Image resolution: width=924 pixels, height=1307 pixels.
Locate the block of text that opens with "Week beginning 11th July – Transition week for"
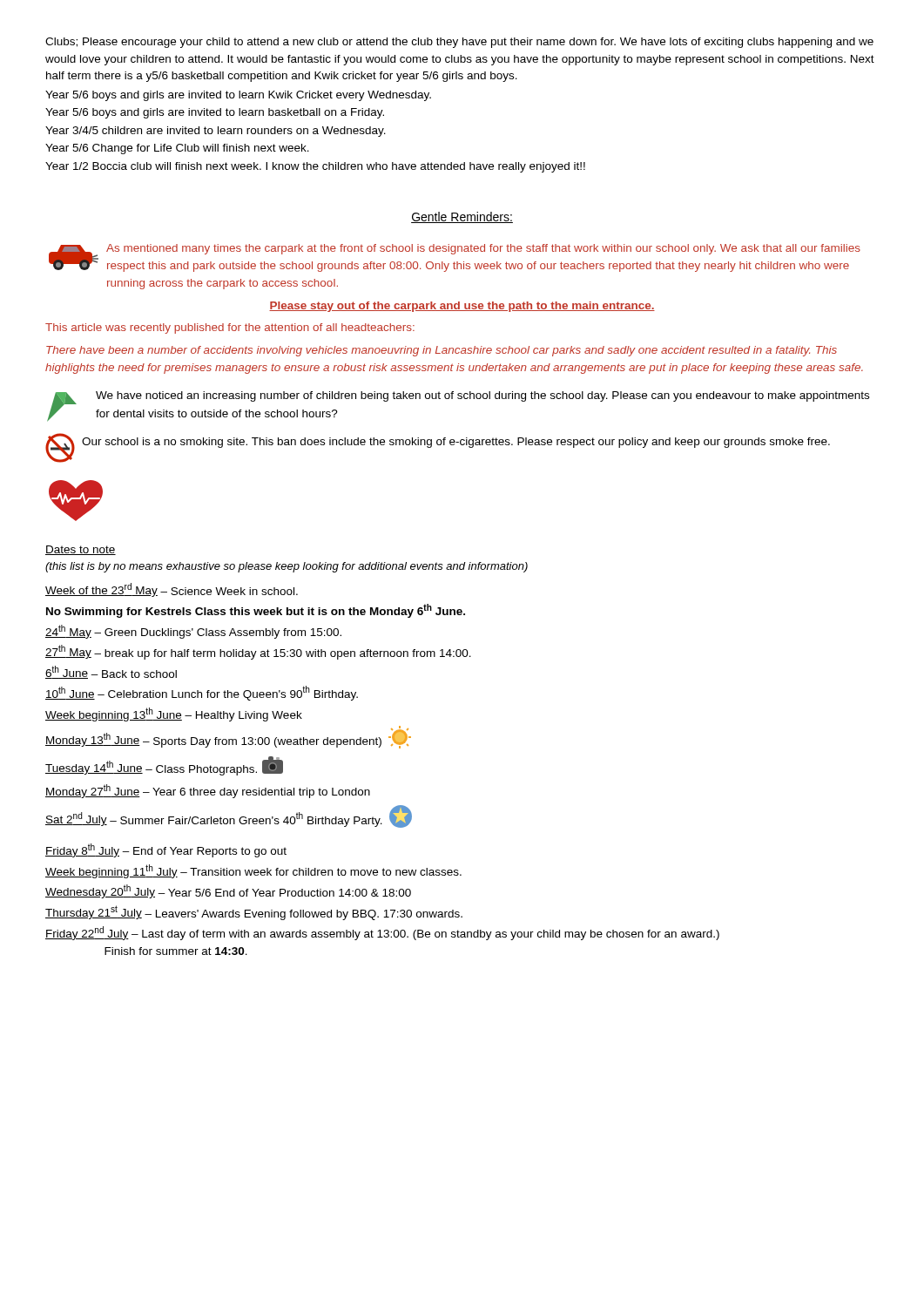pos(254,870)
